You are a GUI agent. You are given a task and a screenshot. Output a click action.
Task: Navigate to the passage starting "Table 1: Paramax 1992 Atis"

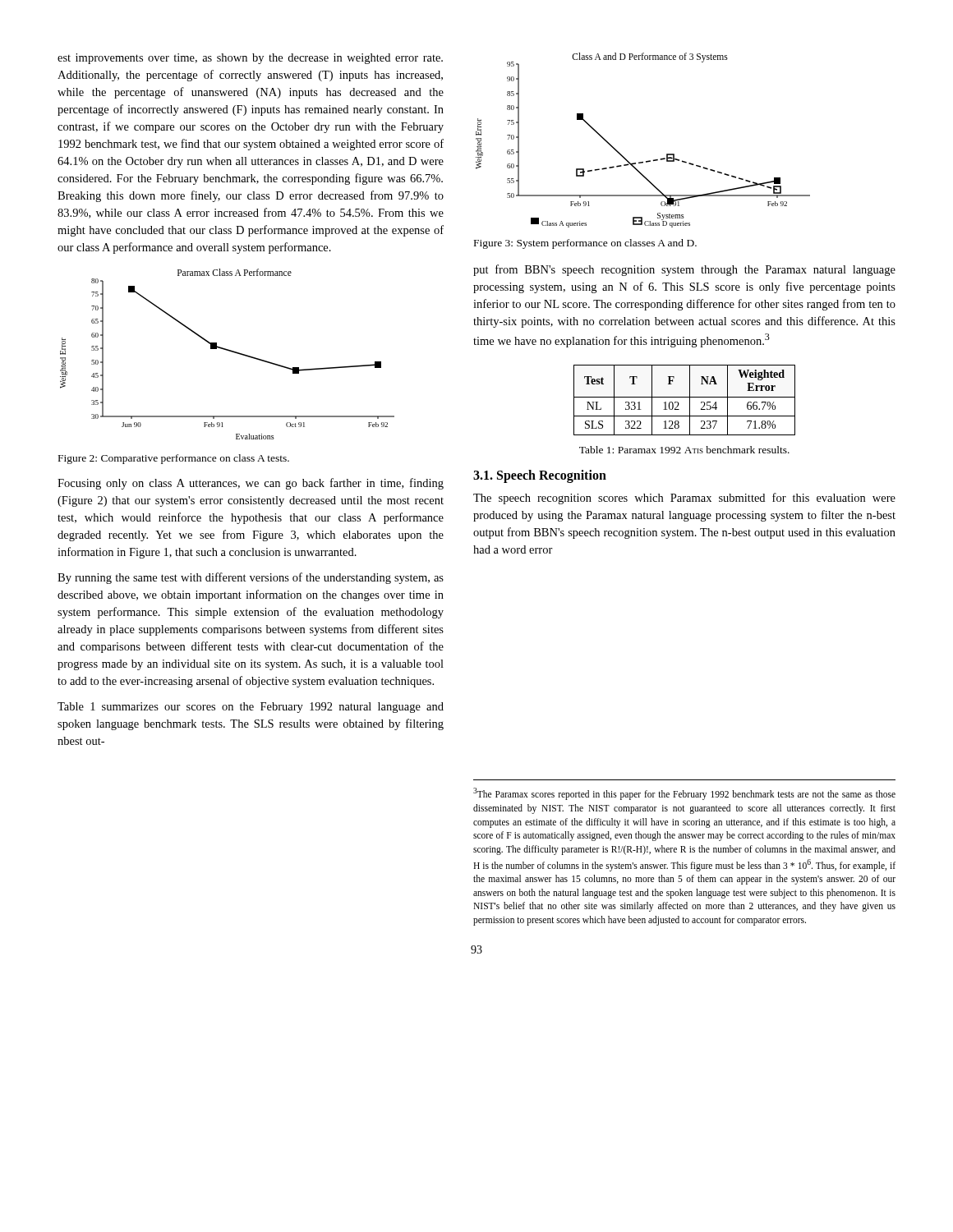[x=684, y=450]
